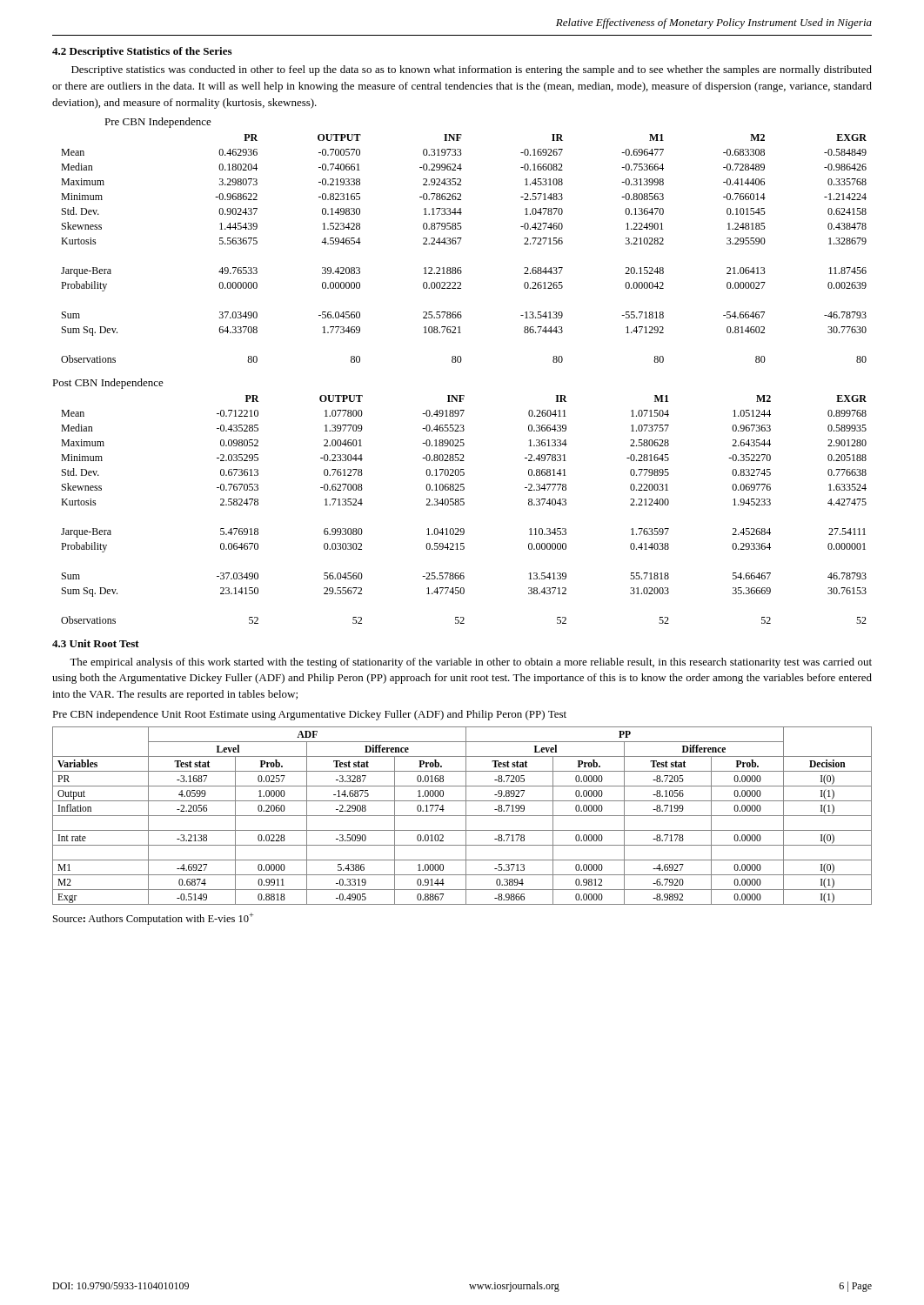Select the element starting "Descriptive statistics was conducted in"
This screenshot has height=1305, width=924.
coord(462,86)
